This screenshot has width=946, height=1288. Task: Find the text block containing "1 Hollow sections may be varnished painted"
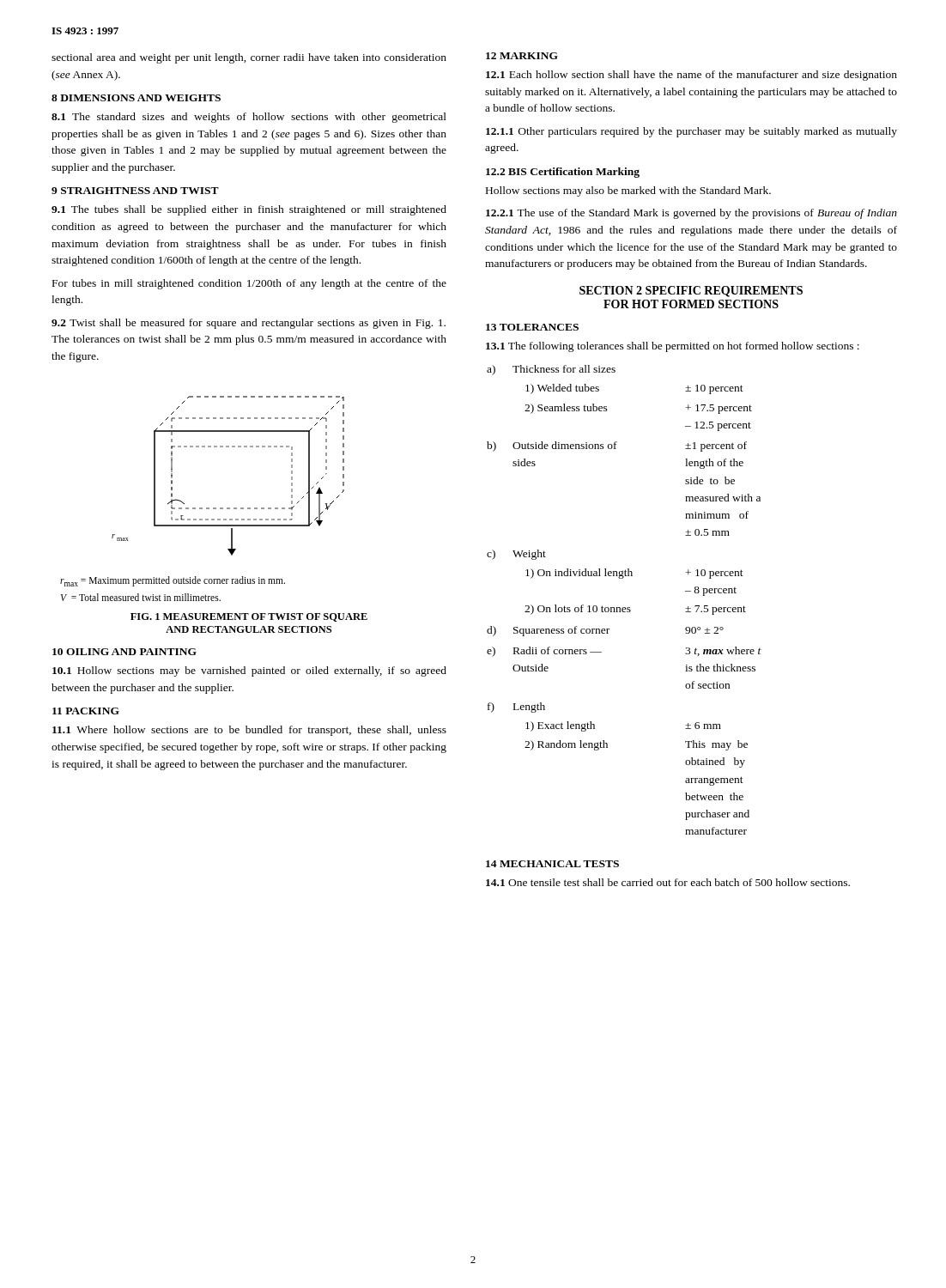point(249,679)
